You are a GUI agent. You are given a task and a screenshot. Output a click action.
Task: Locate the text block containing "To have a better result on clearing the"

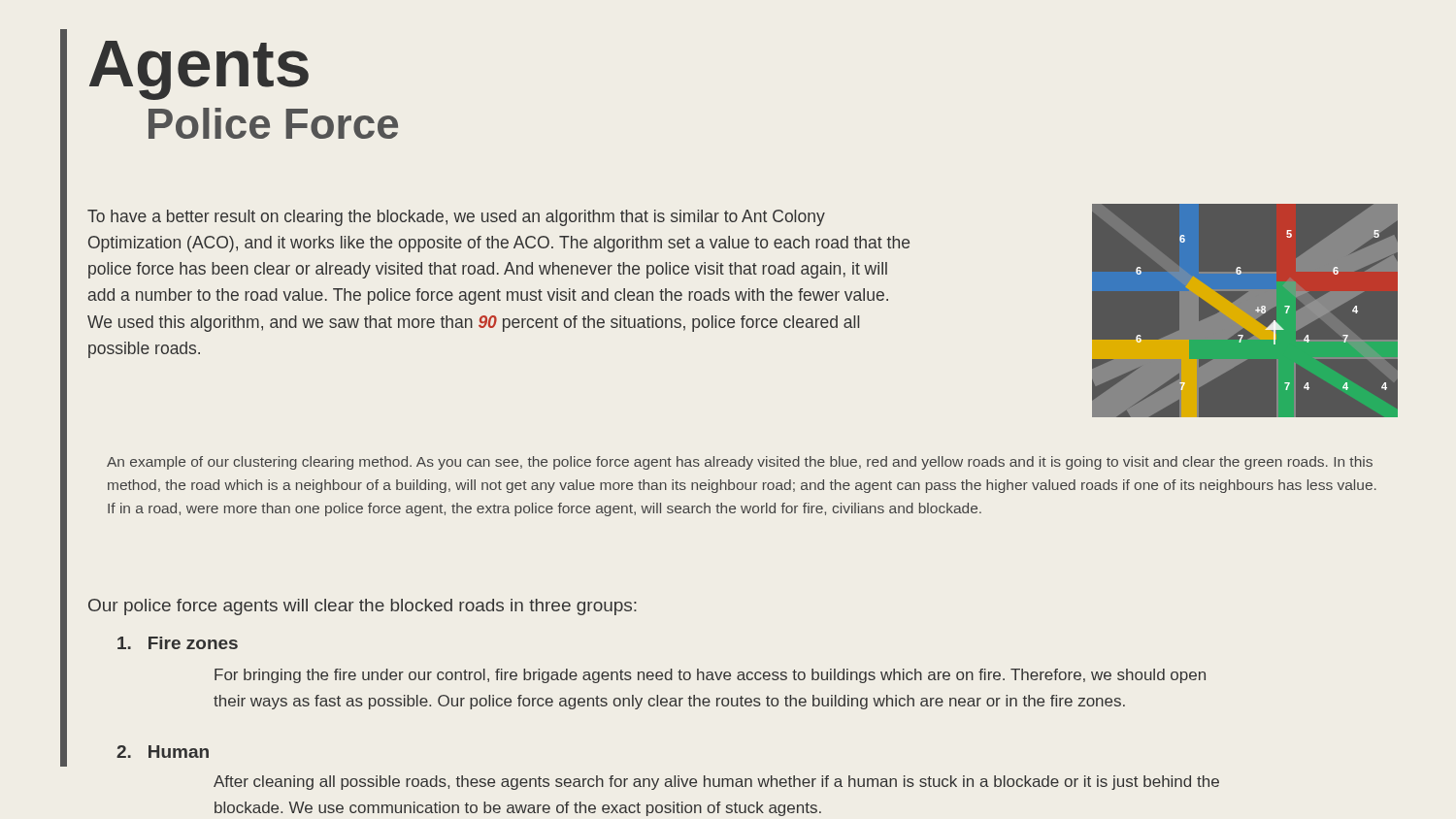pos(499,282)
